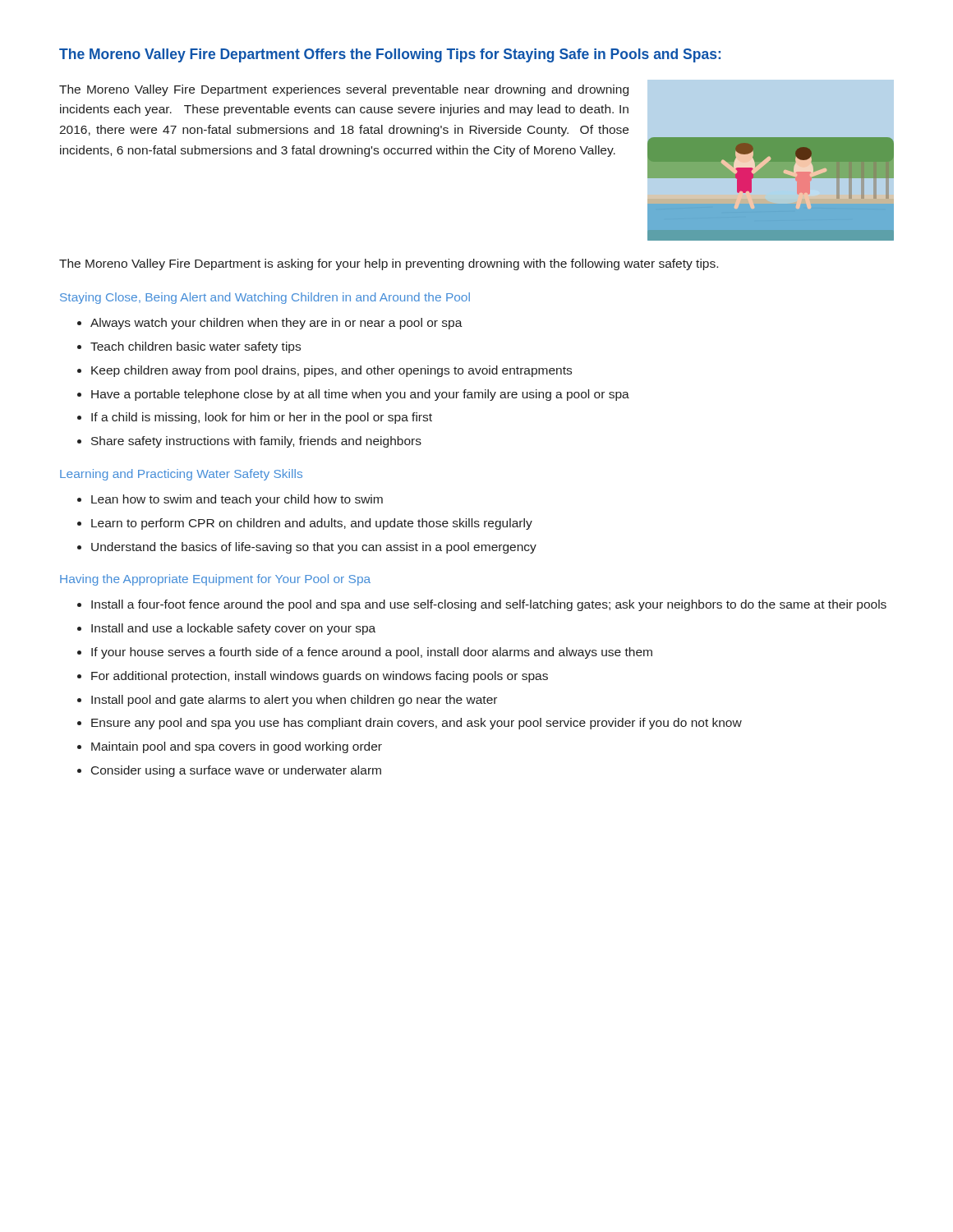Find the text block starting "Consider using a surface"
953x1232 pixels.
point(236,770)
